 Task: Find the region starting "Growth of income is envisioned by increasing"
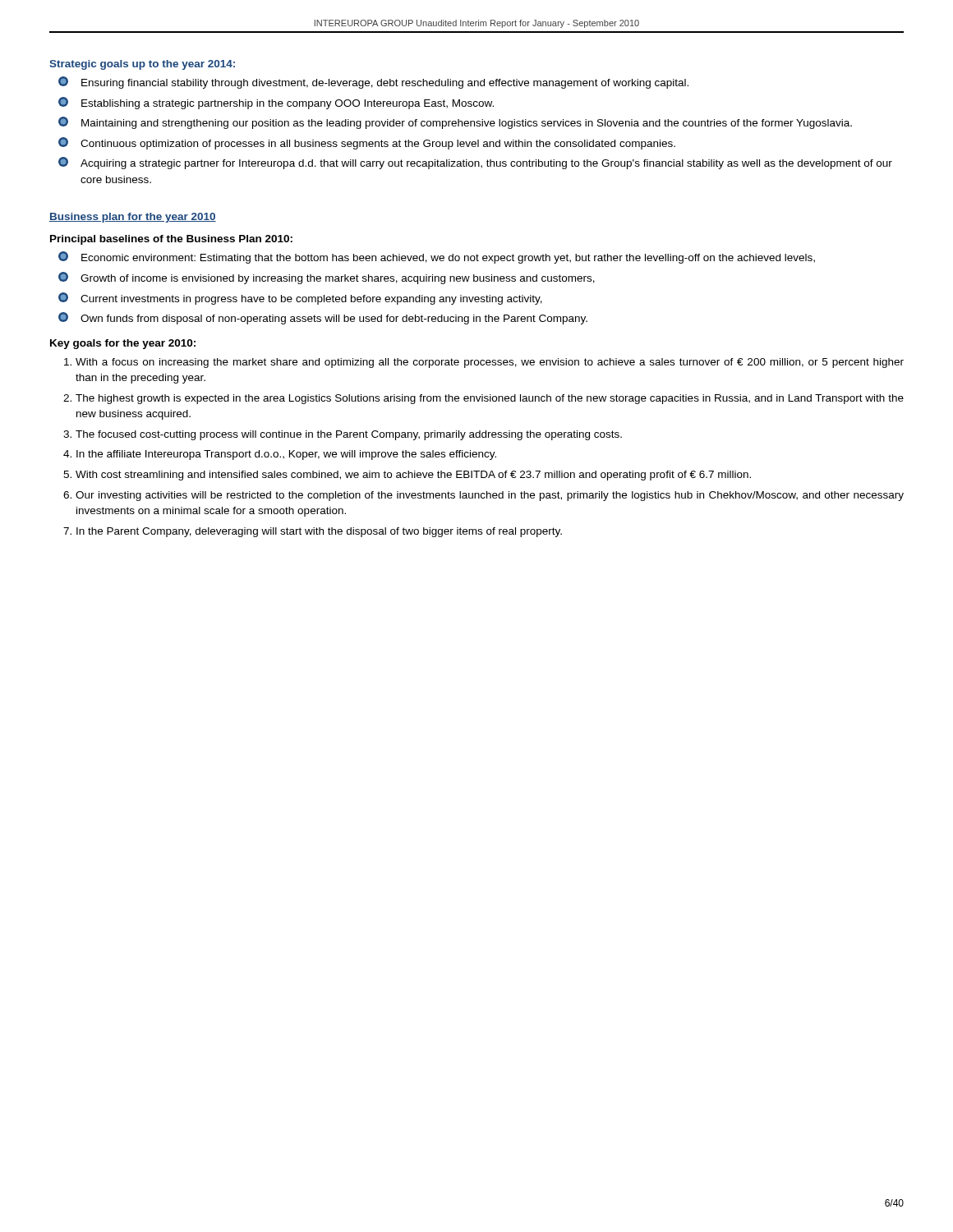click(x=326, y=278)
